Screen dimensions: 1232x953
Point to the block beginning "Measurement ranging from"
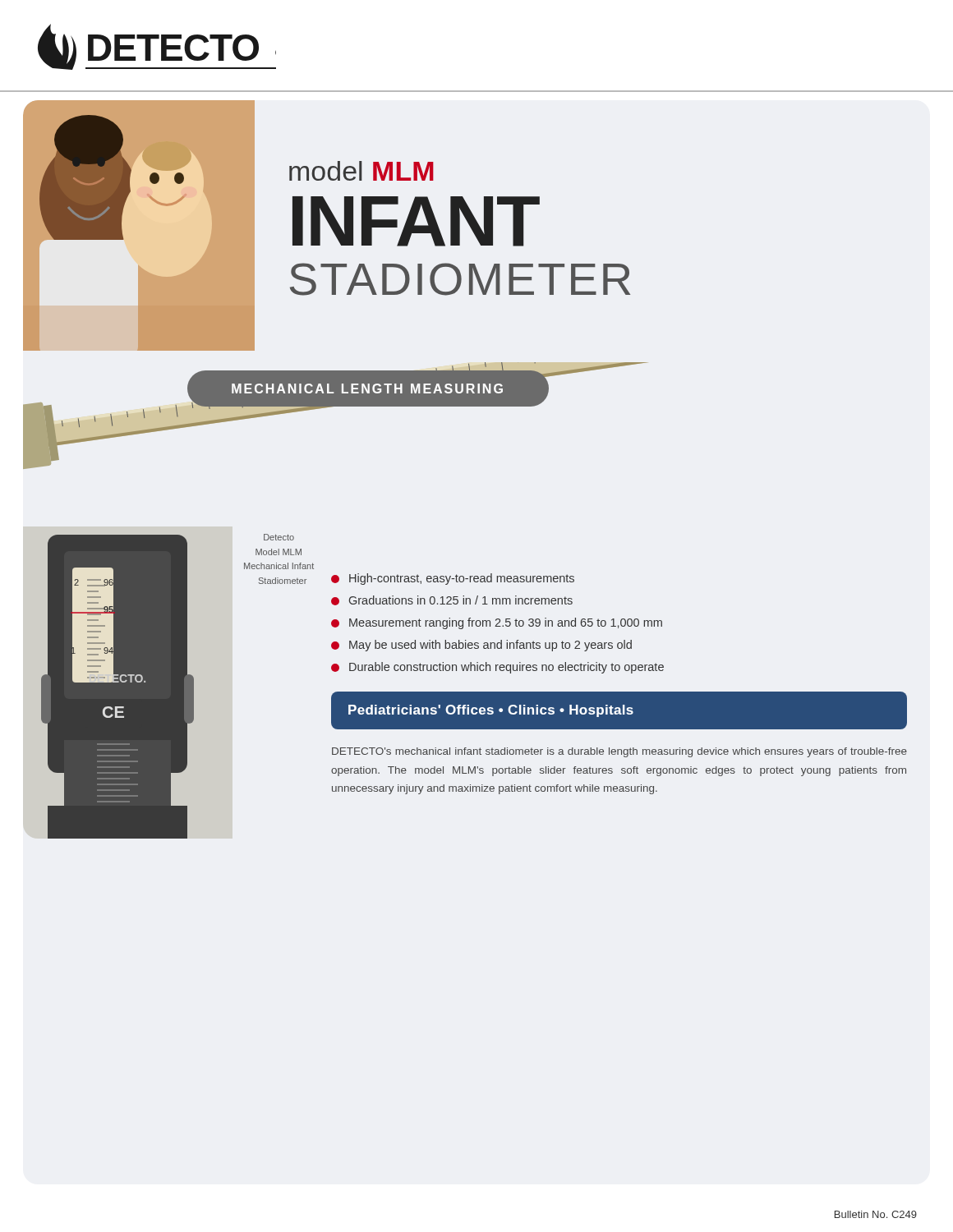497,623
